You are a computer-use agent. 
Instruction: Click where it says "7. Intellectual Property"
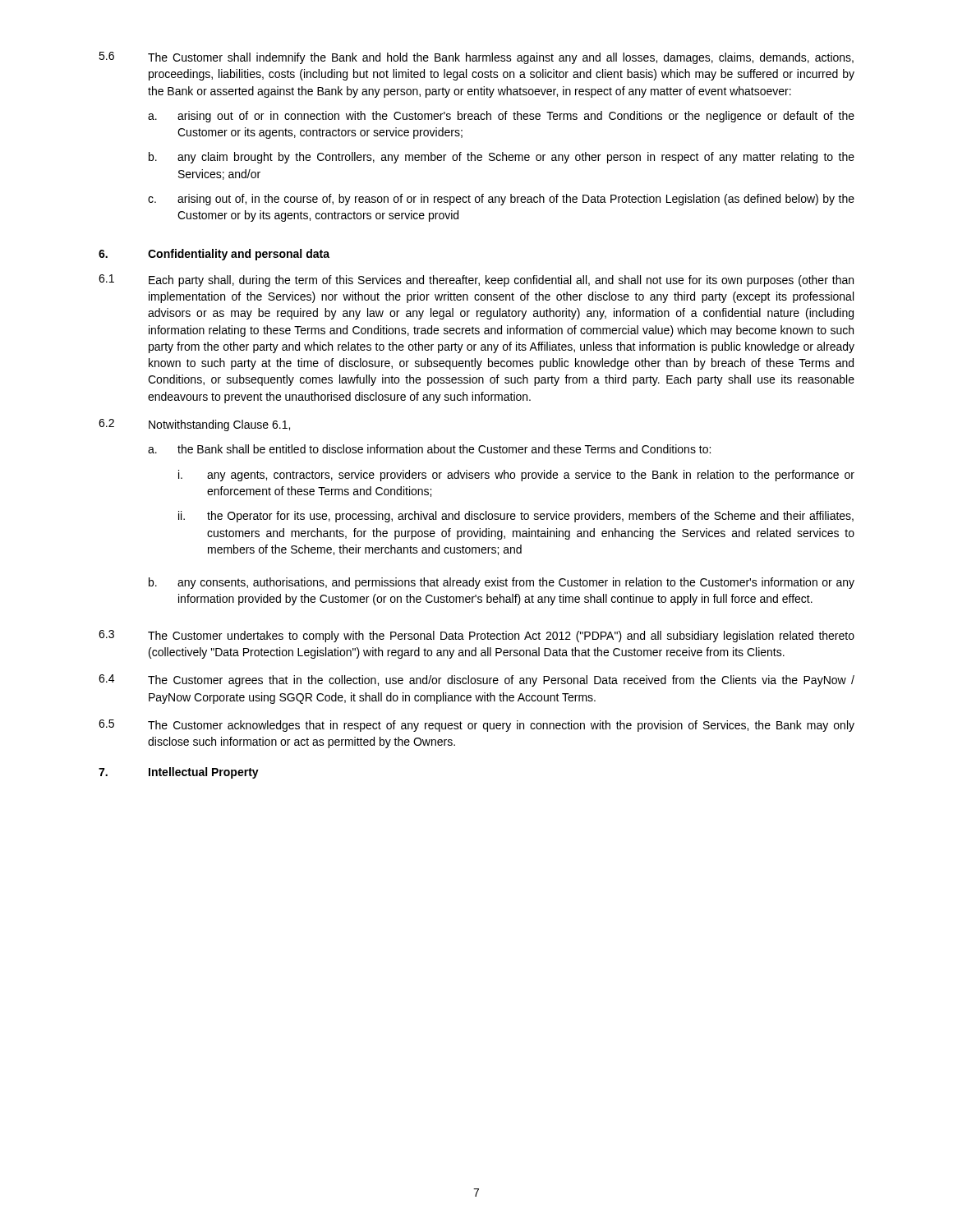178,772
